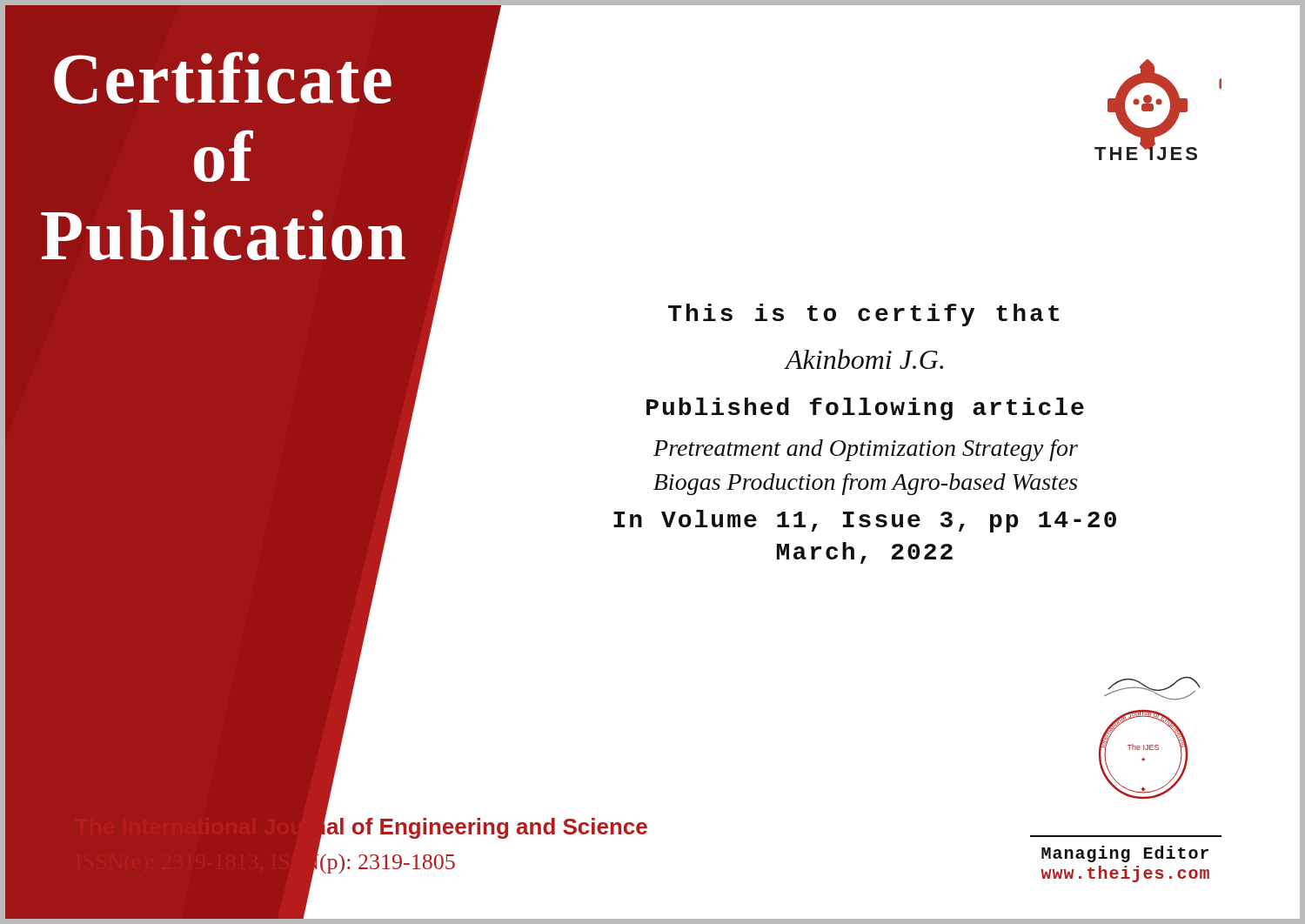Find the text that says "This is to certify that"
Screen dimensions: 924x1305
click(866, 315)
